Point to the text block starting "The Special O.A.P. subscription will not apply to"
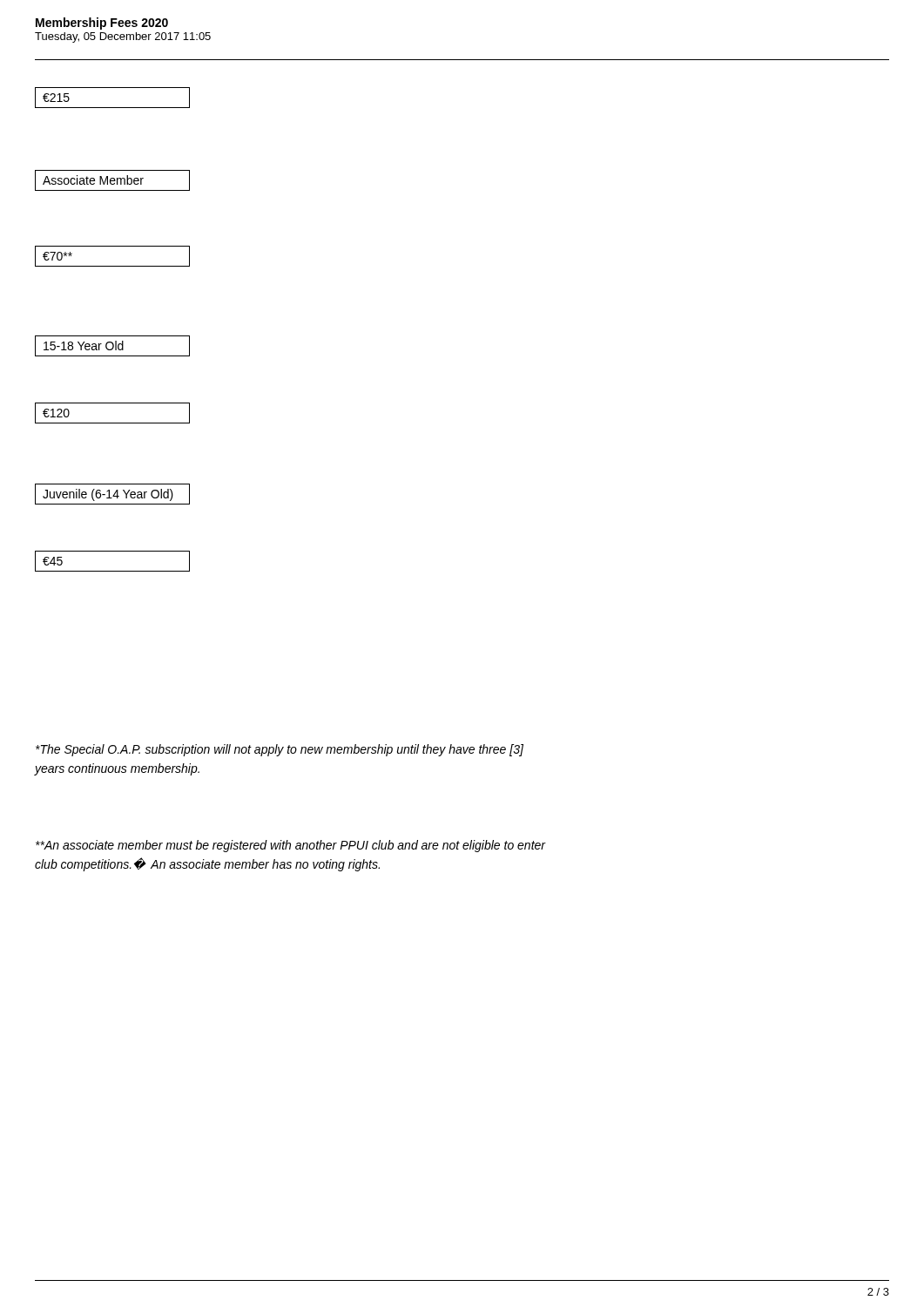 (x=279, y=759)
